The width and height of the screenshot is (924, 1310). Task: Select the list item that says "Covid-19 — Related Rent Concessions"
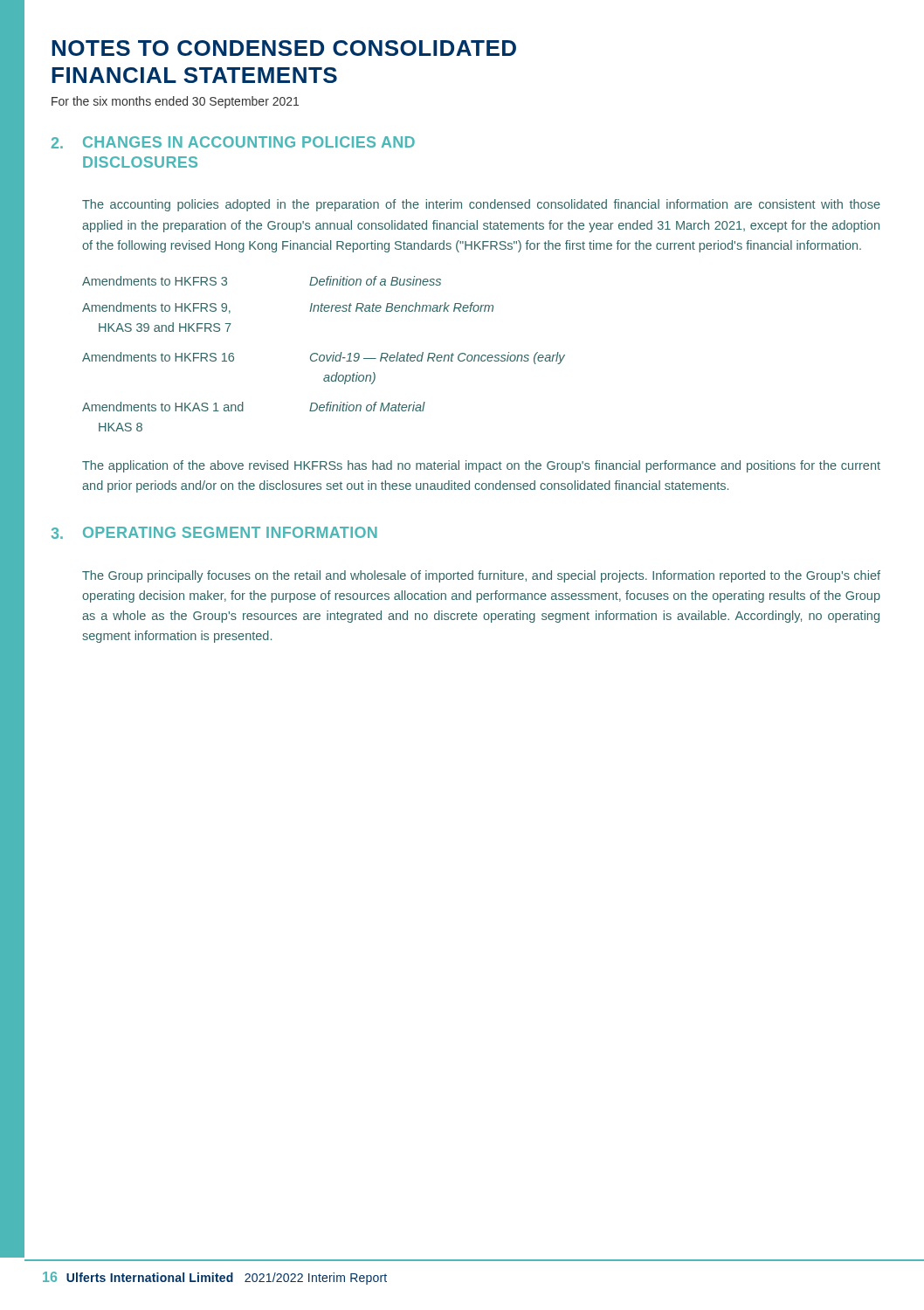[x=437, y=367]
